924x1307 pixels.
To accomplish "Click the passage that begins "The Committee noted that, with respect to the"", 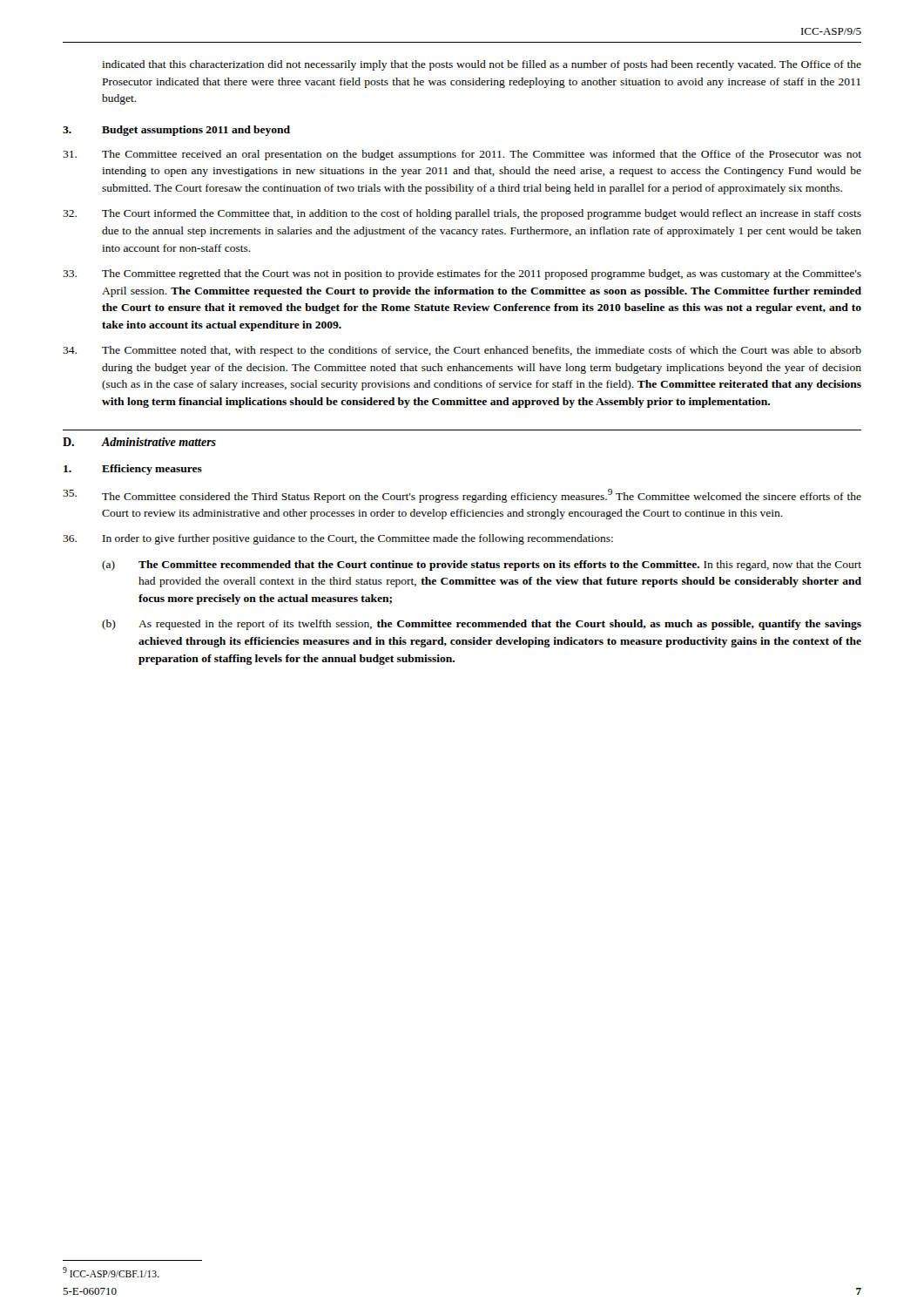I will (x=462, y=376).
